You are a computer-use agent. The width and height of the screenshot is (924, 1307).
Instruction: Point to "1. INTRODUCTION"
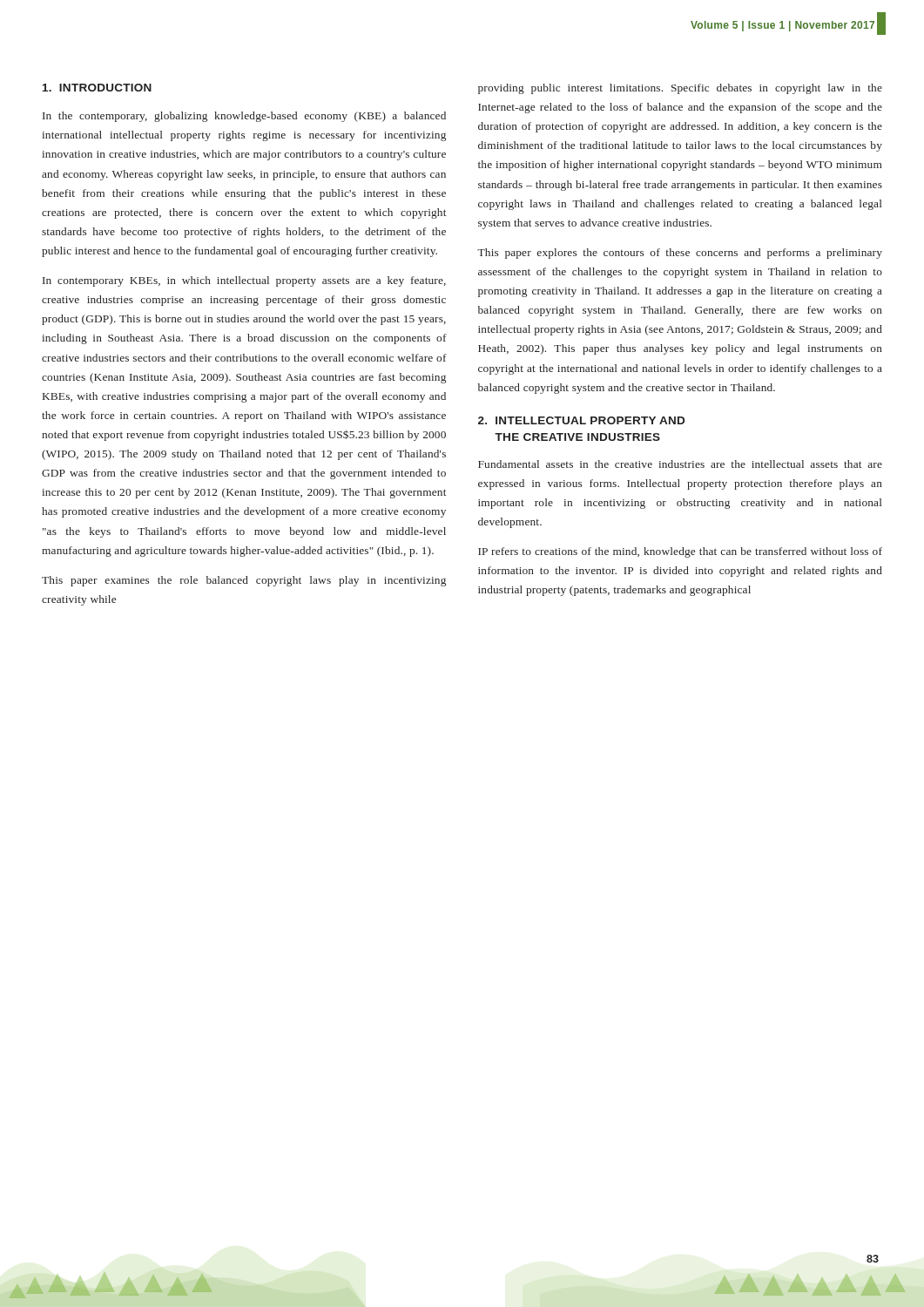coord(97,88)
